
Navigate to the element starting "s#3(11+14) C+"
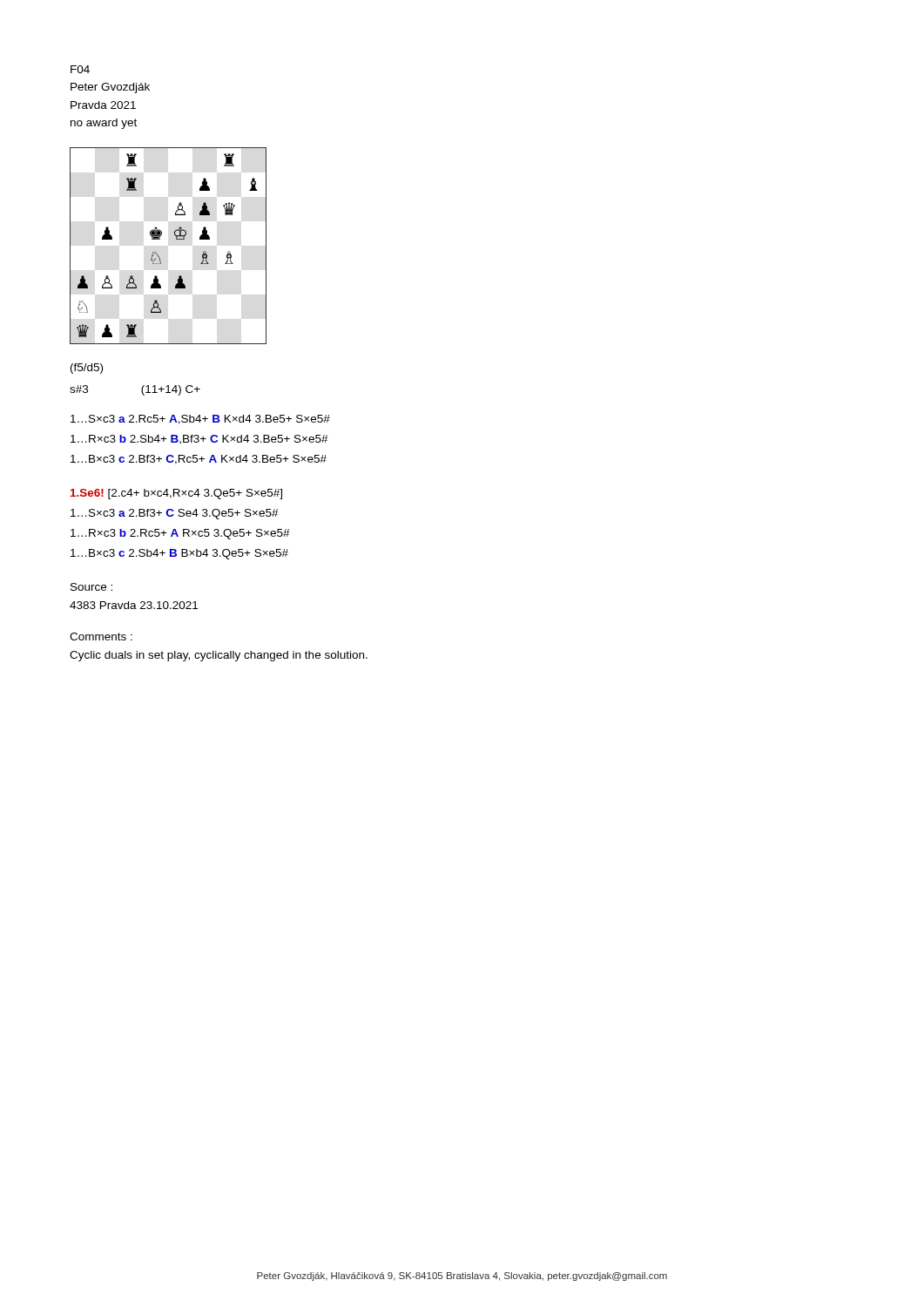pos(135,389)
